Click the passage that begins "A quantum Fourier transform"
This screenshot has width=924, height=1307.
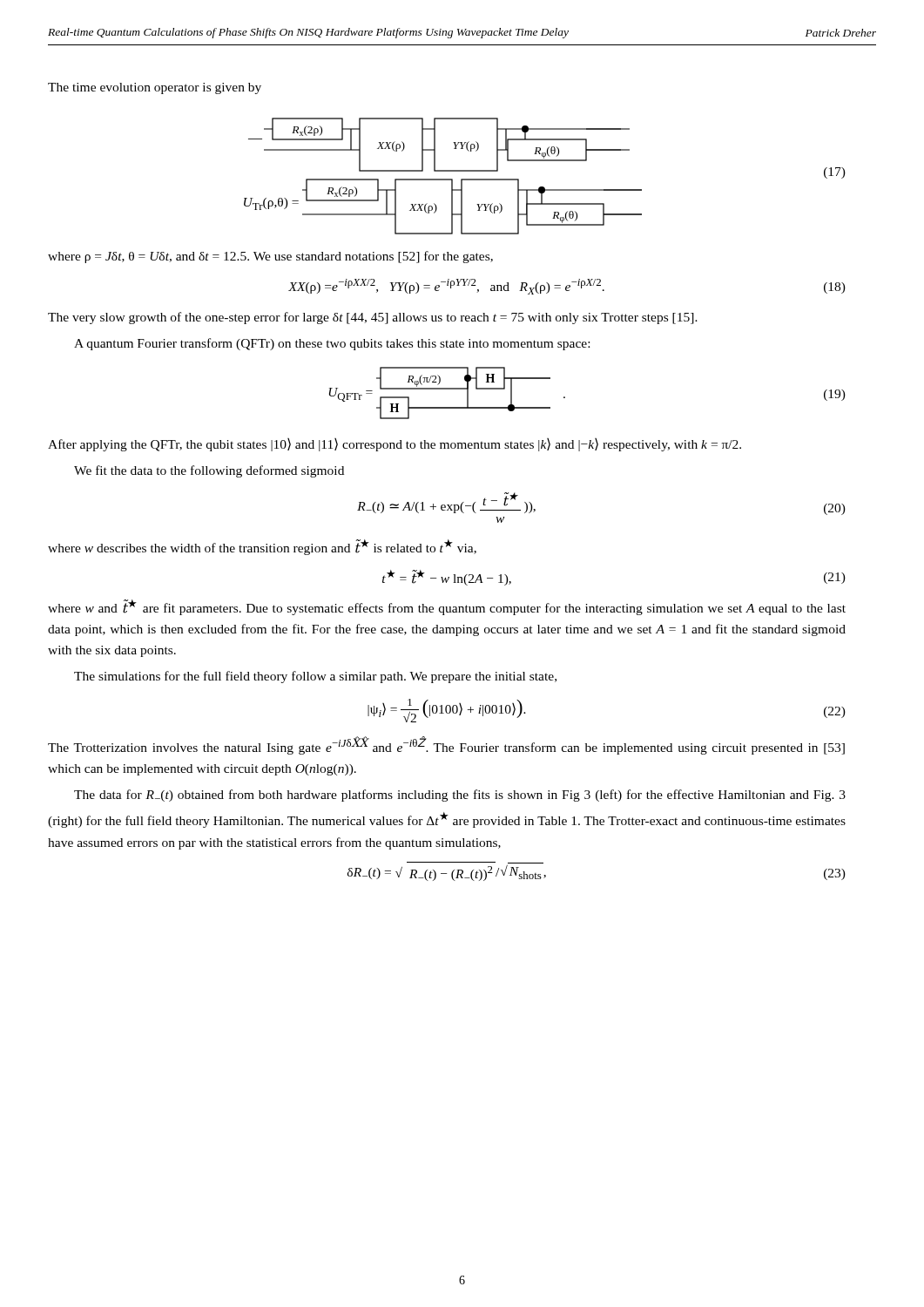(332, 343)
